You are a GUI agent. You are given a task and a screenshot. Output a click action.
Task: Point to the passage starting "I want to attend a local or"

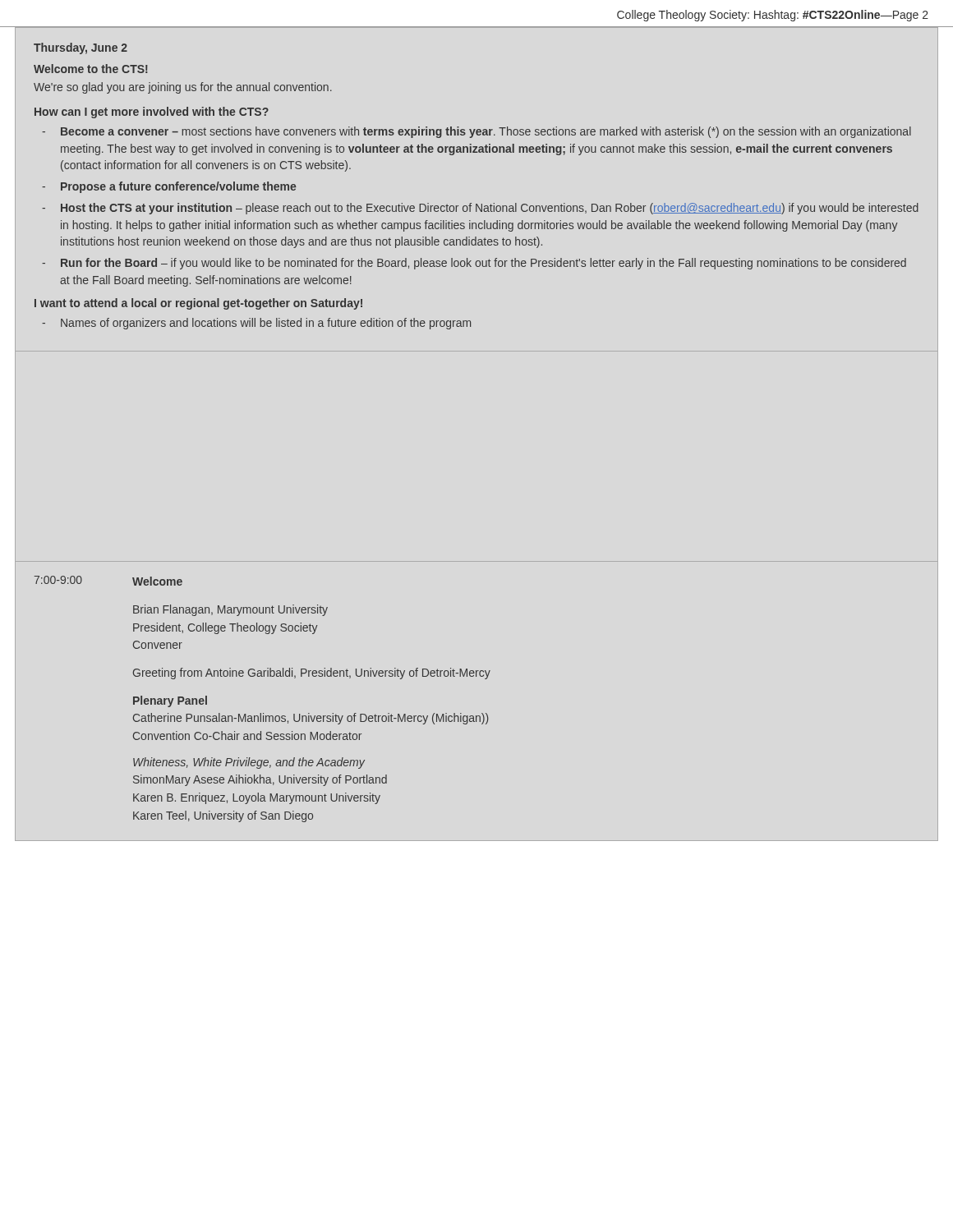tap(199, 303)
